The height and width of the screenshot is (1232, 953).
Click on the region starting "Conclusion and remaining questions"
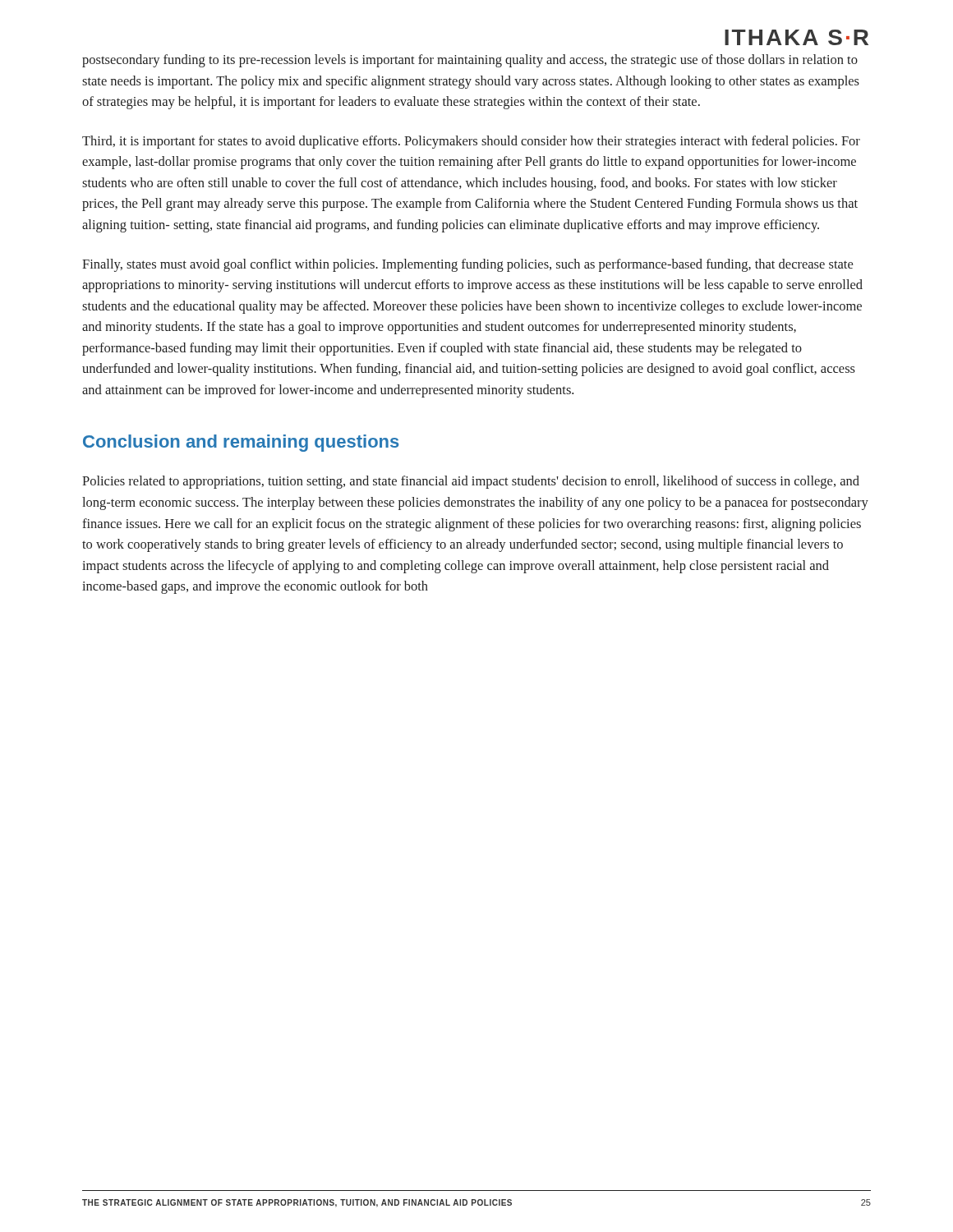pos(241,442)
